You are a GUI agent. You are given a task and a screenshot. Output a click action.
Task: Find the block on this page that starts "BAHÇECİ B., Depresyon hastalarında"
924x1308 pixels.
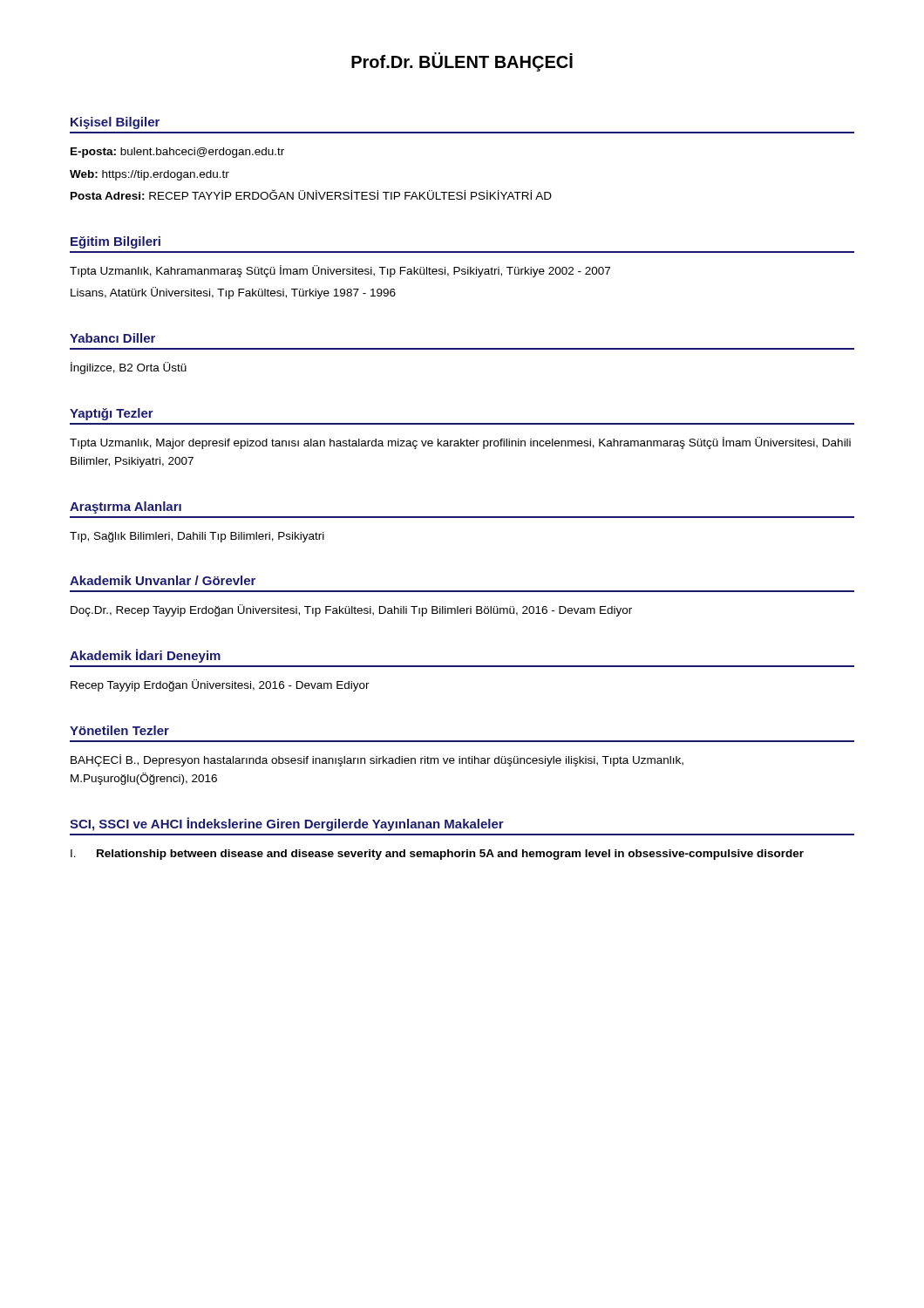[x=377, y=769]
